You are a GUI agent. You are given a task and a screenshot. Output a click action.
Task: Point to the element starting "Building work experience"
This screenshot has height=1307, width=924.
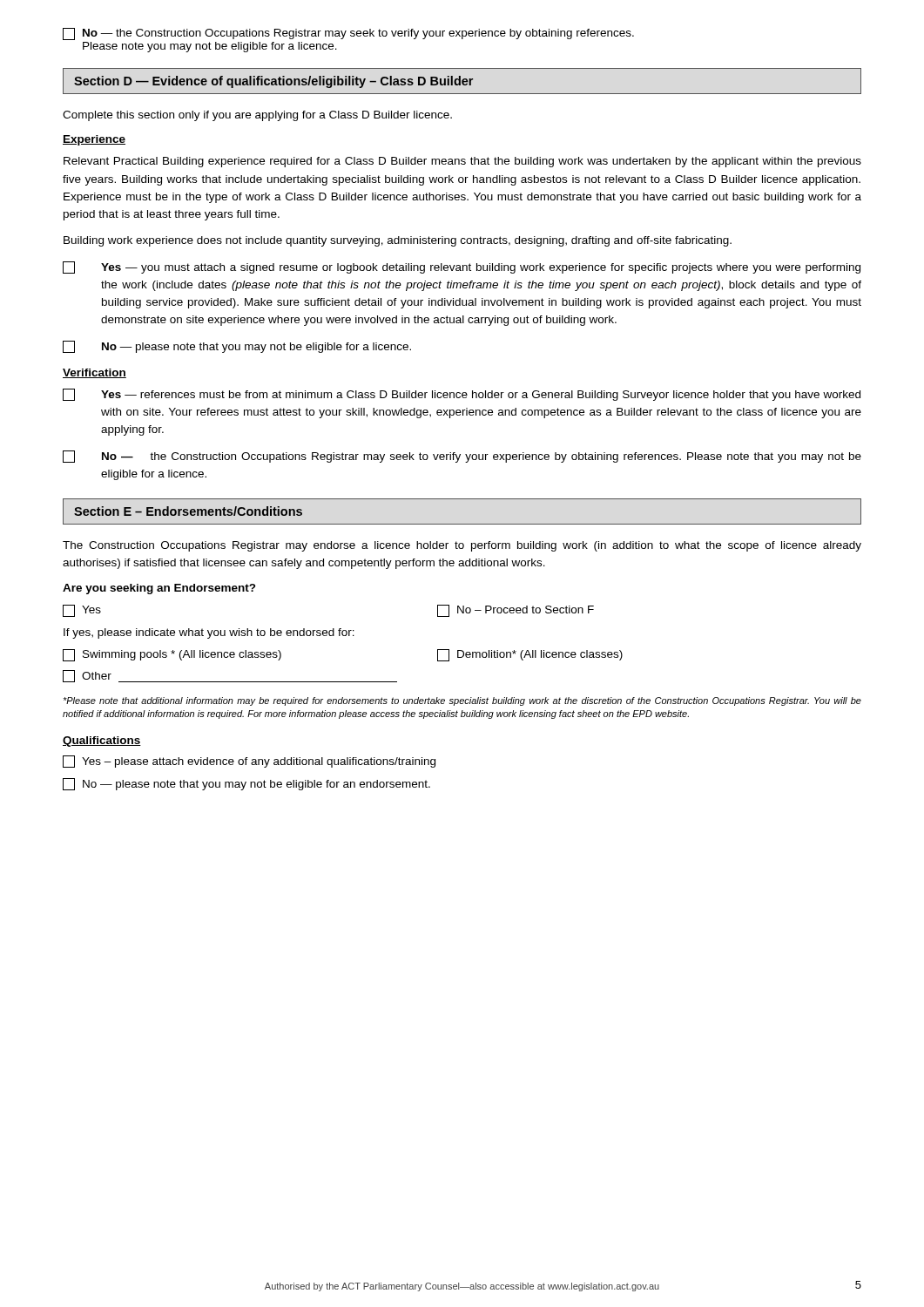point(462,241)
